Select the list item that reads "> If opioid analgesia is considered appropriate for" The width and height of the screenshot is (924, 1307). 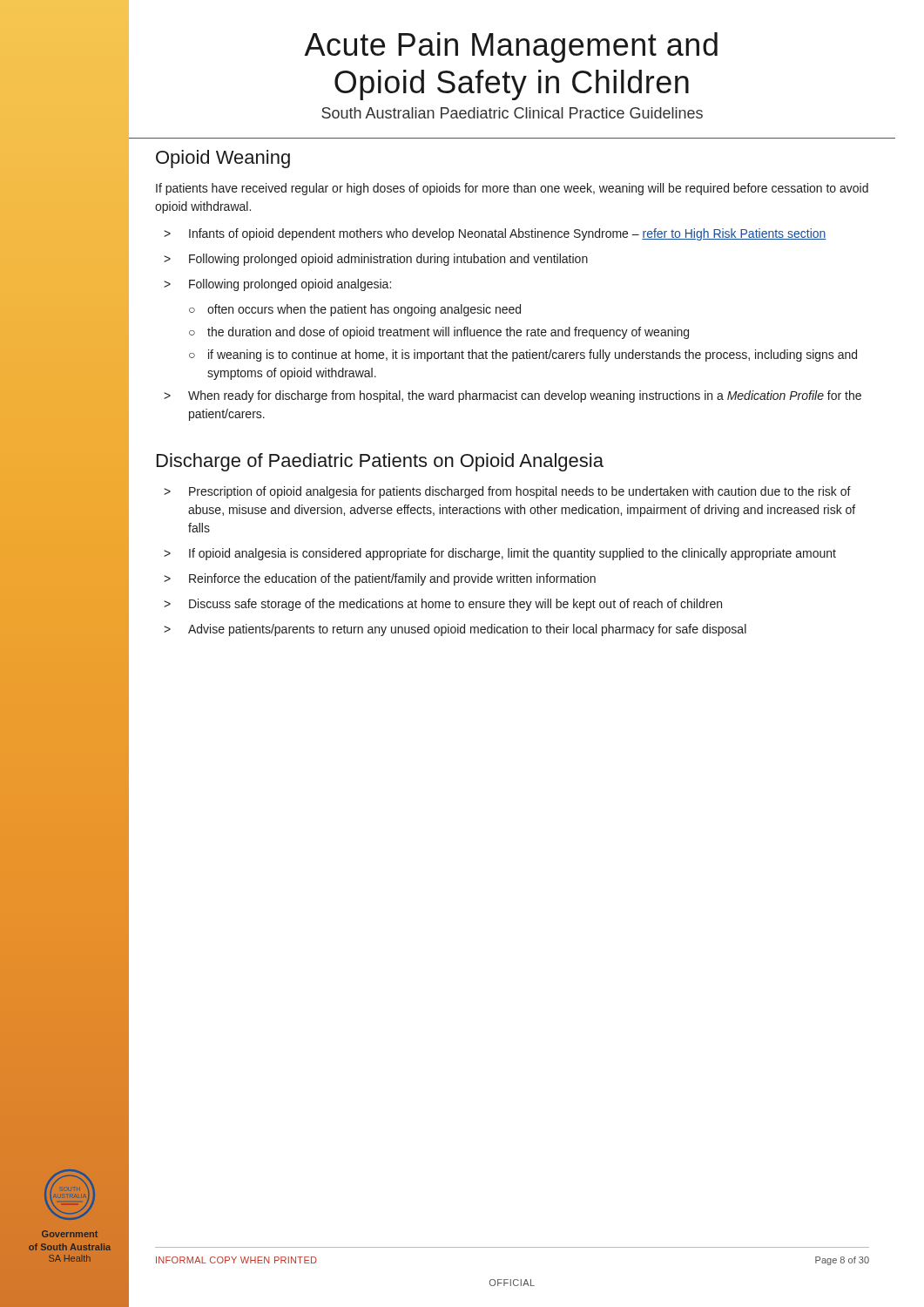(x=512, y=554)
